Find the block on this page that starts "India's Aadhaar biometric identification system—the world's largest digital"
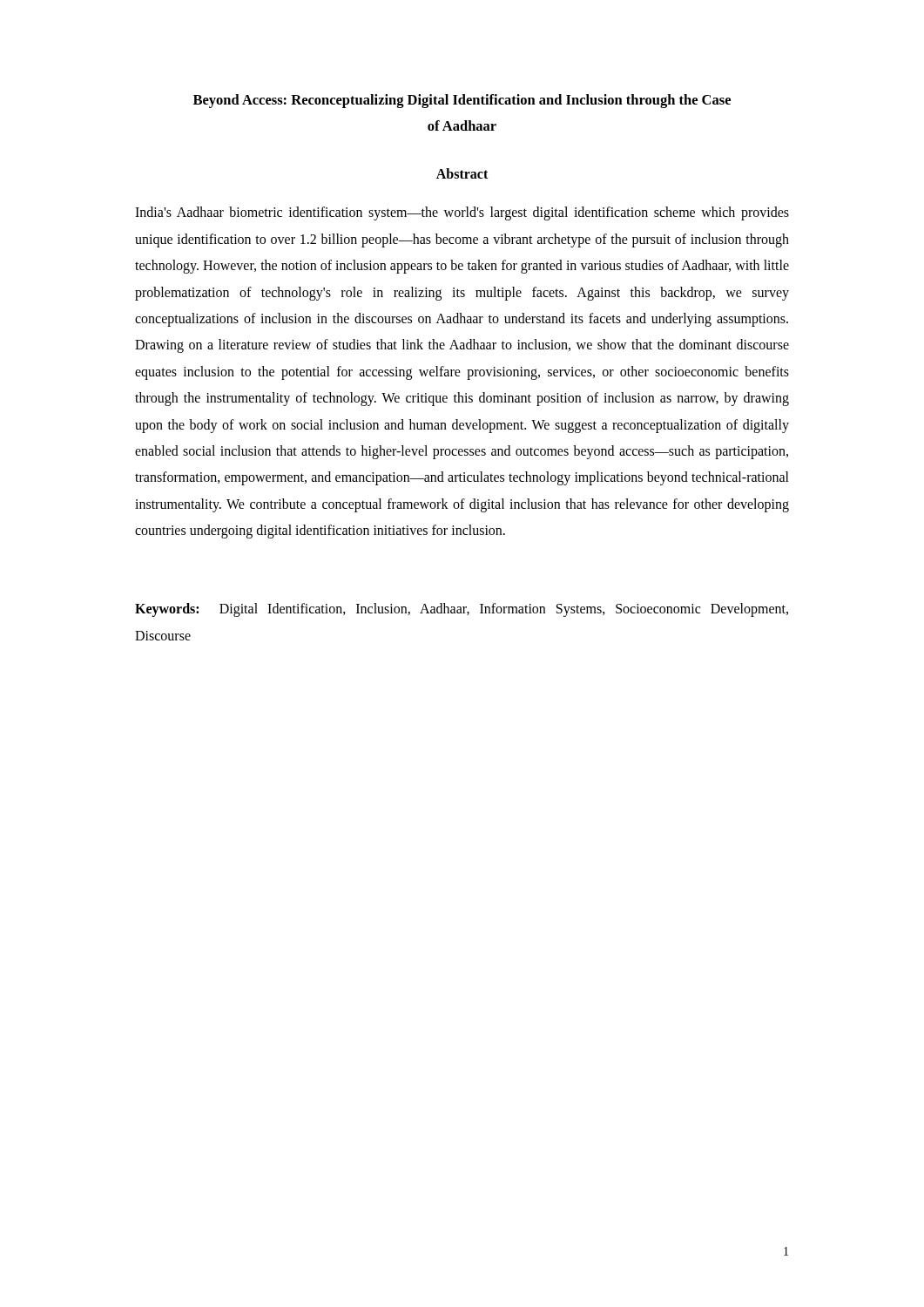The height and width of the screenshot is (1307, 924). 462,371
